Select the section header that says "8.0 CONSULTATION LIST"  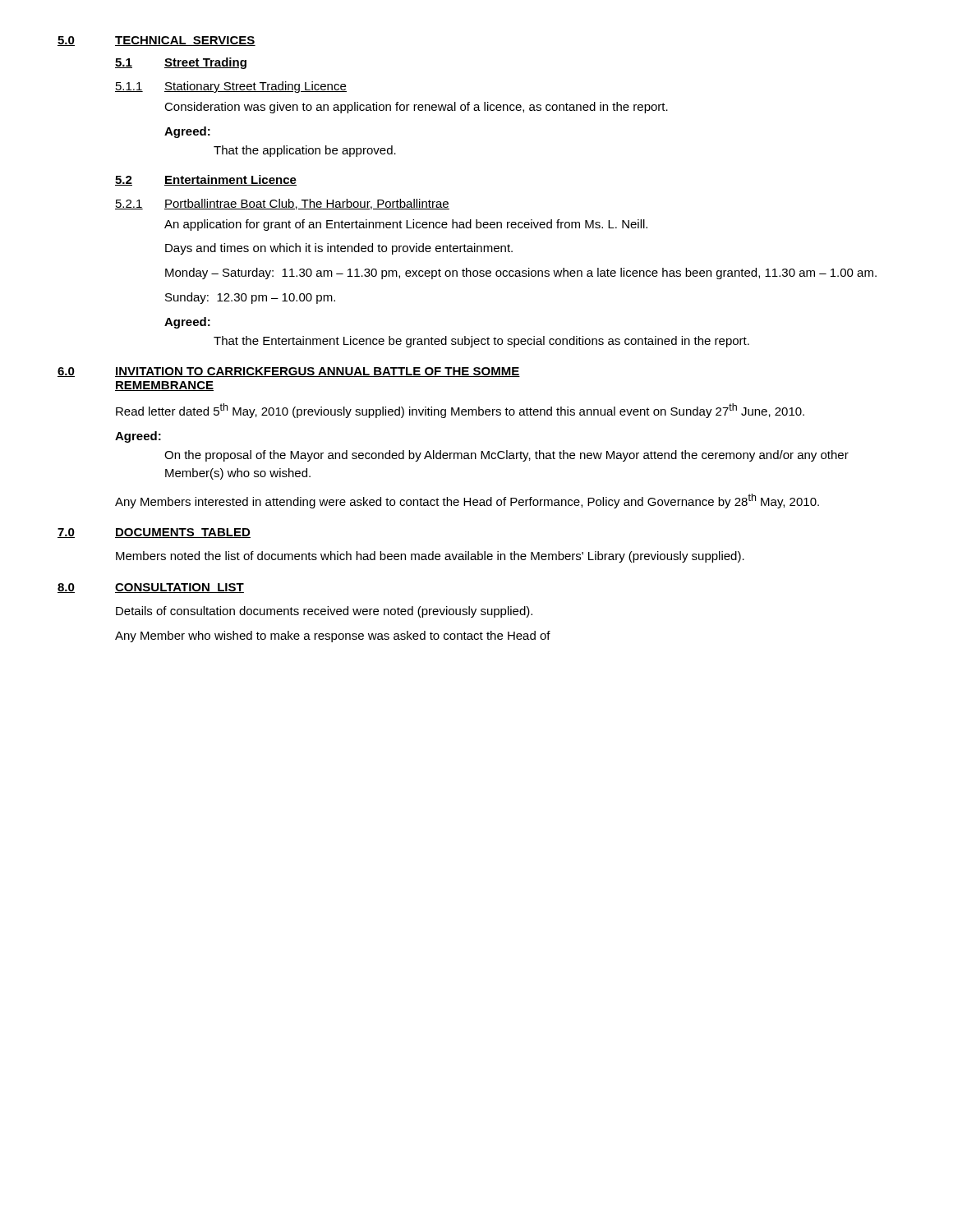[x=151, y=587]
